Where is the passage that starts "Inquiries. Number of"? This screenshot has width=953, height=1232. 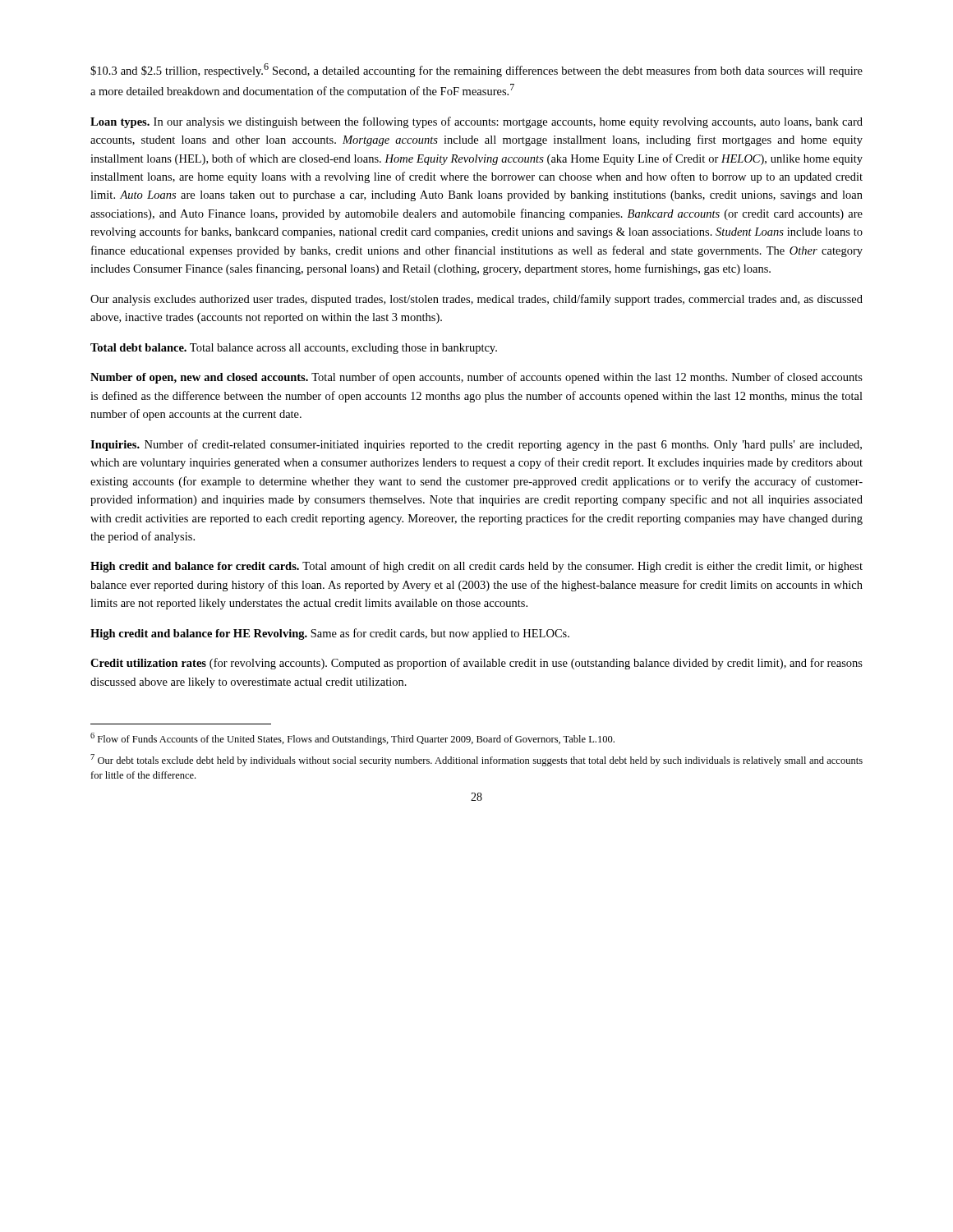[x=476, y=490]
